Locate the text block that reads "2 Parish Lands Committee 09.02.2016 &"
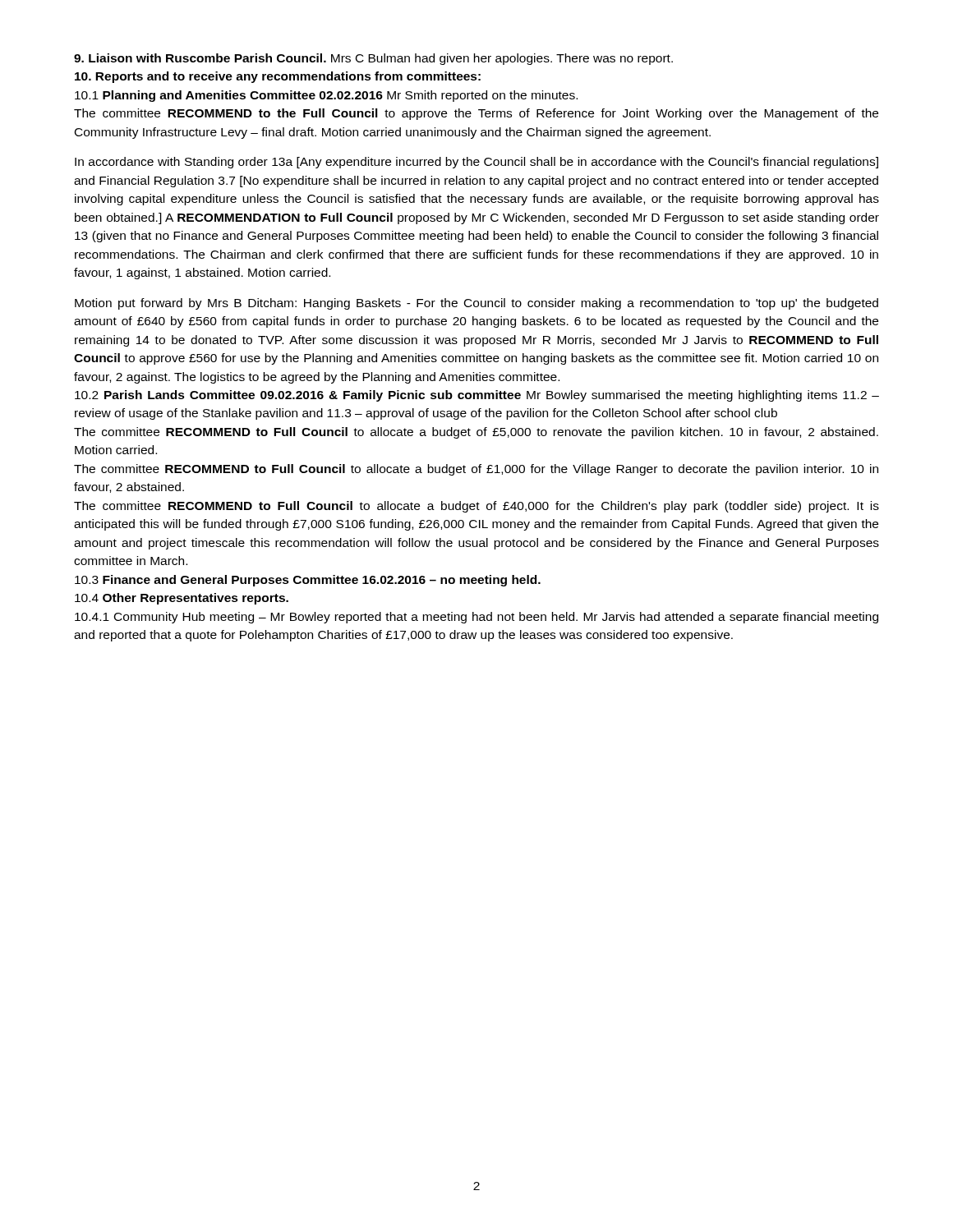Screen dimensions: 1232x953 point(476,404)
